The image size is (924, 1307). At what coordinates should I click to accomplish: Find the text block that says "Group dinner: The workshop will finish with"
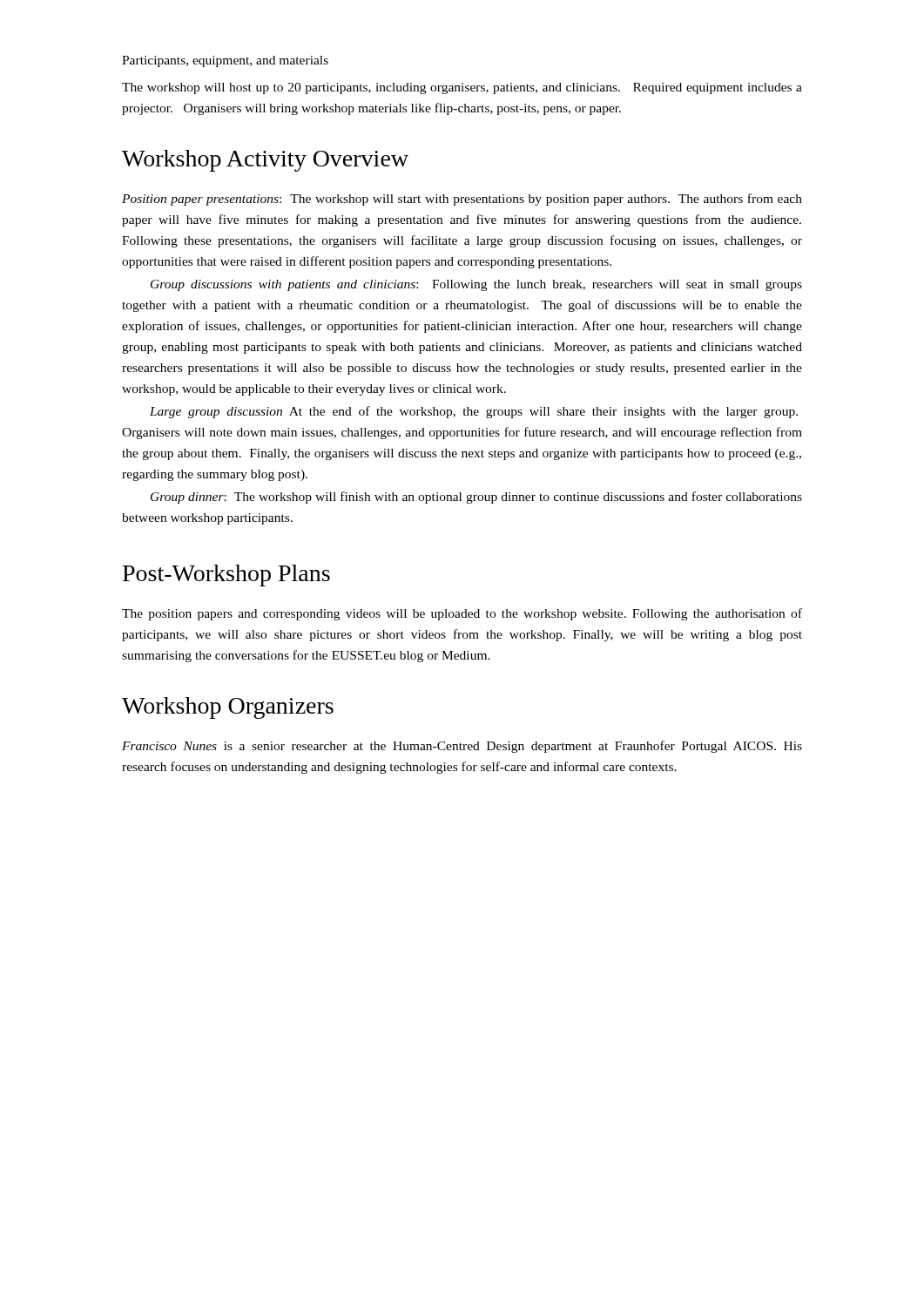point(462,507)
